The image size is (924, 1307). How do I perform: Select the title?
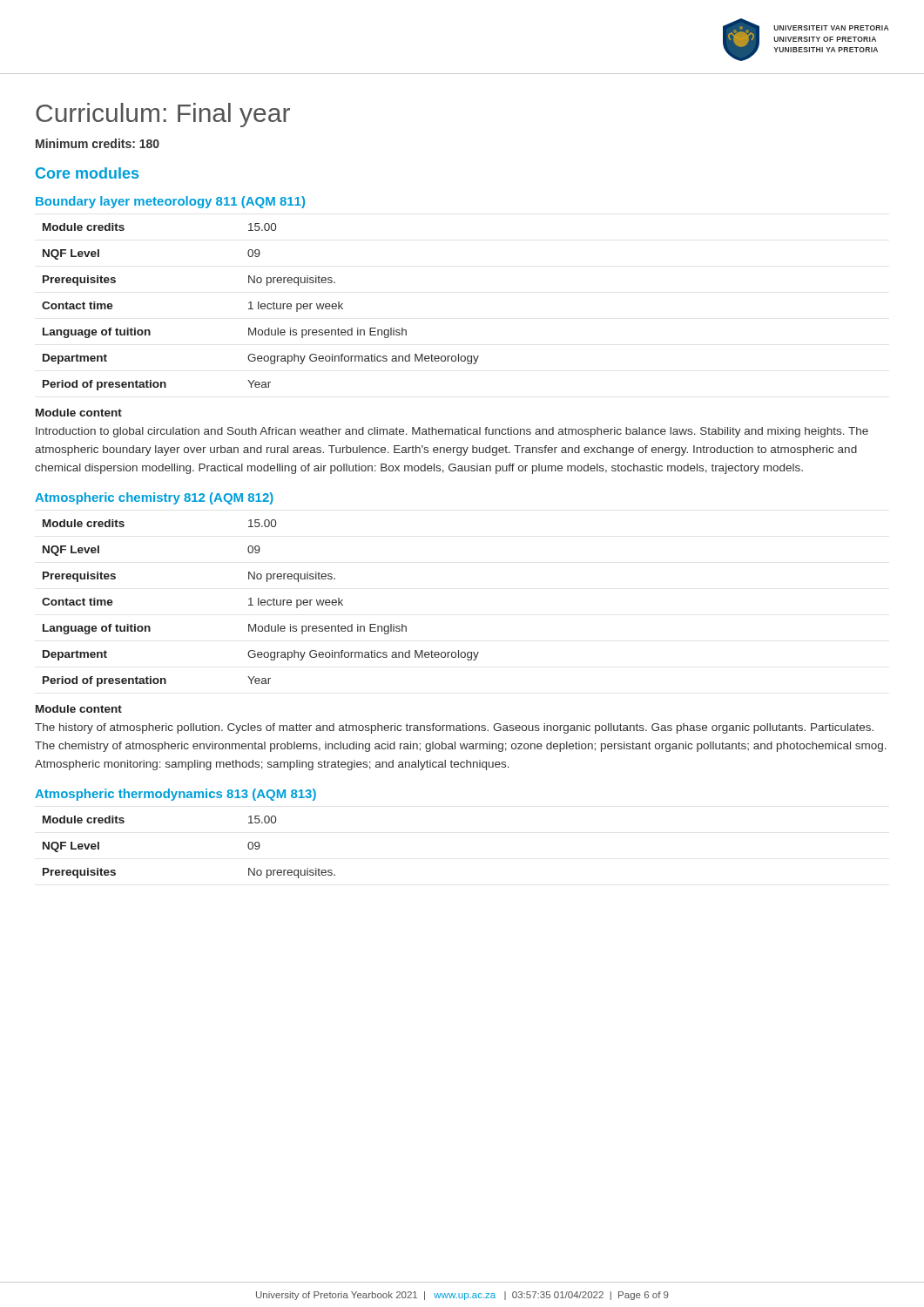point(462,113)
